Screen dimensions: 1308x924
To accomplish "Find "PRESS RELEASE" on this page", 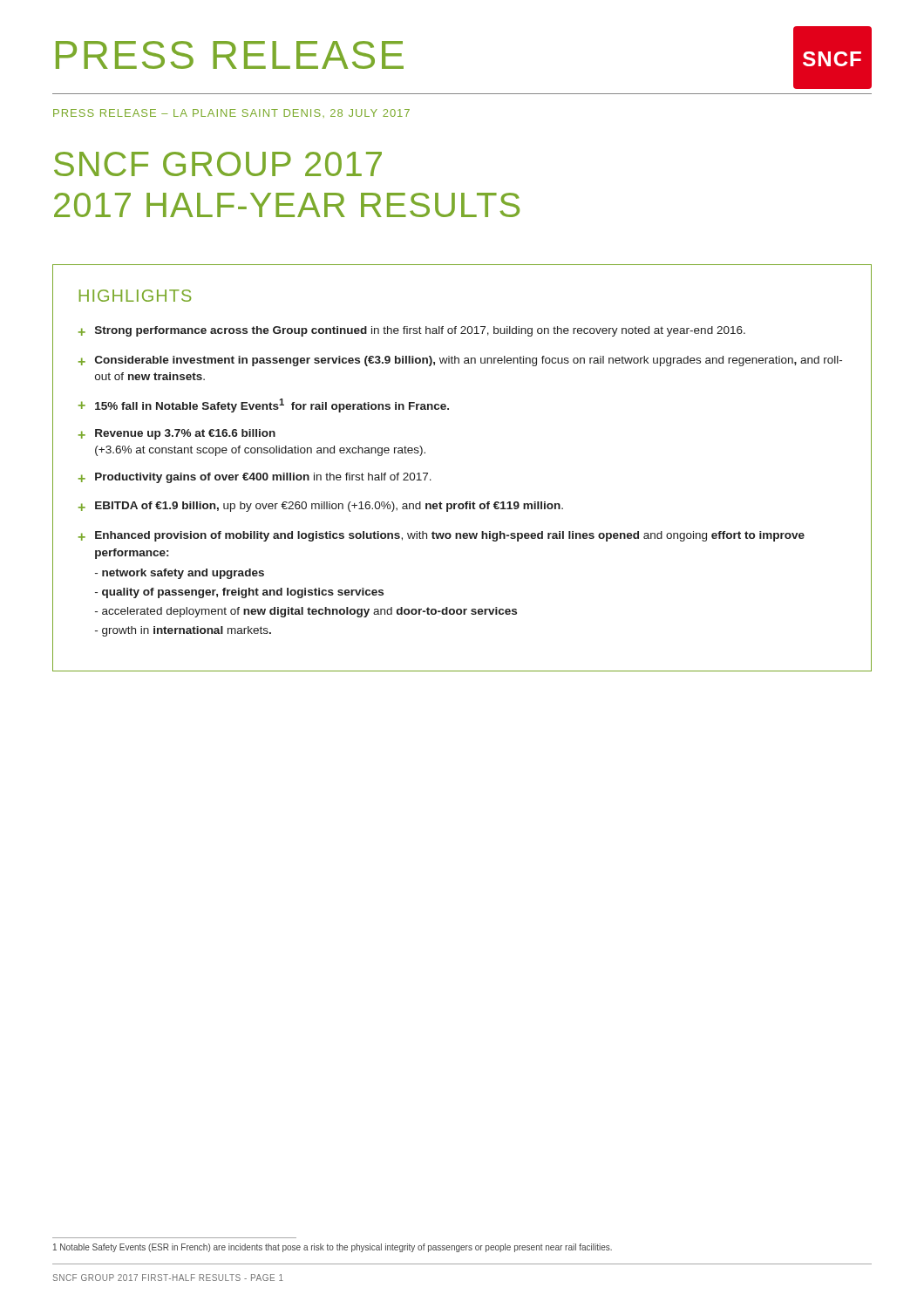I will pyautogui.click(x=224, y=54).
